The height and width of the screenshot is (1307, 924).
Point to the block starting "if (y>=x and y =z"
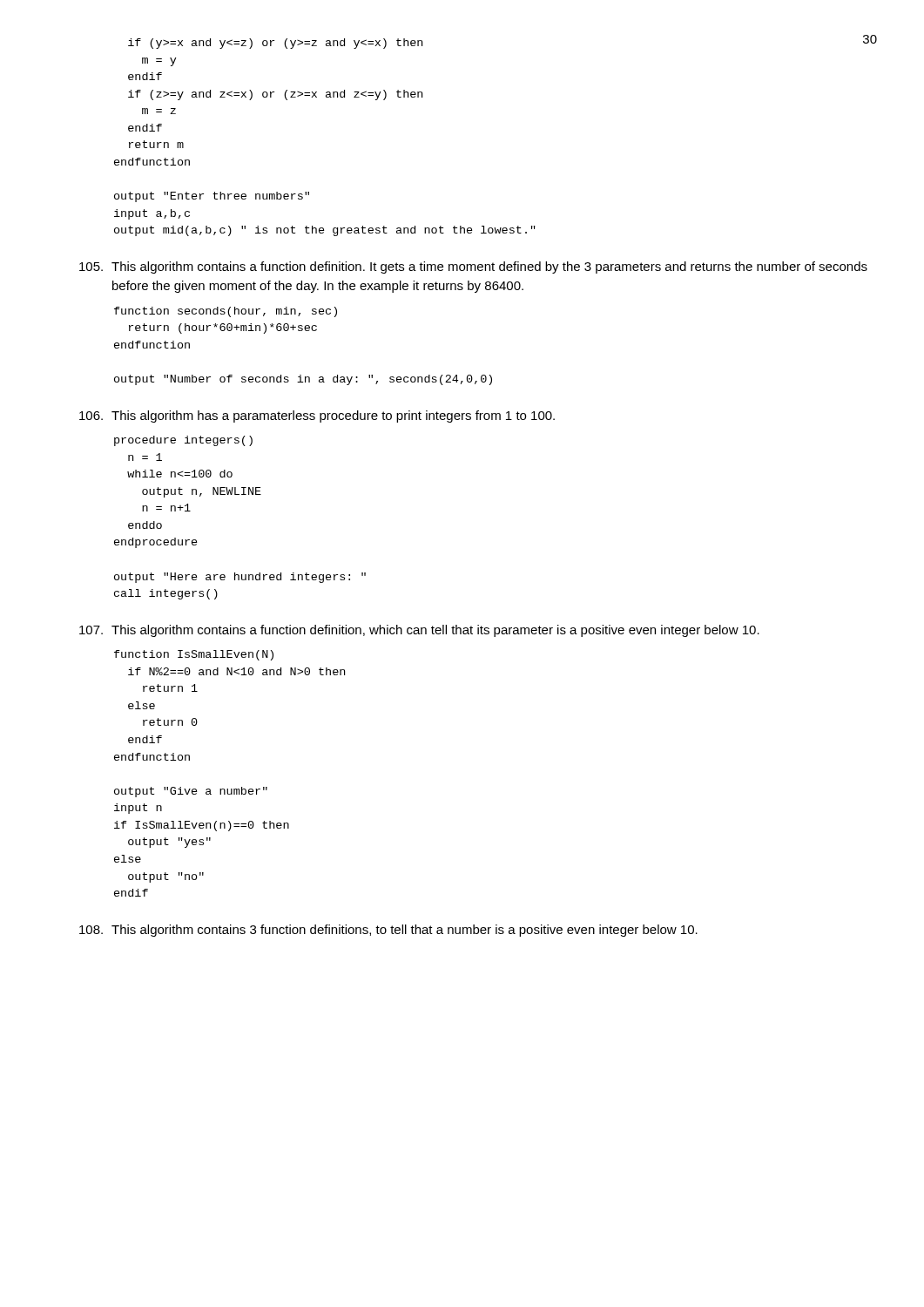click(272, 41)
